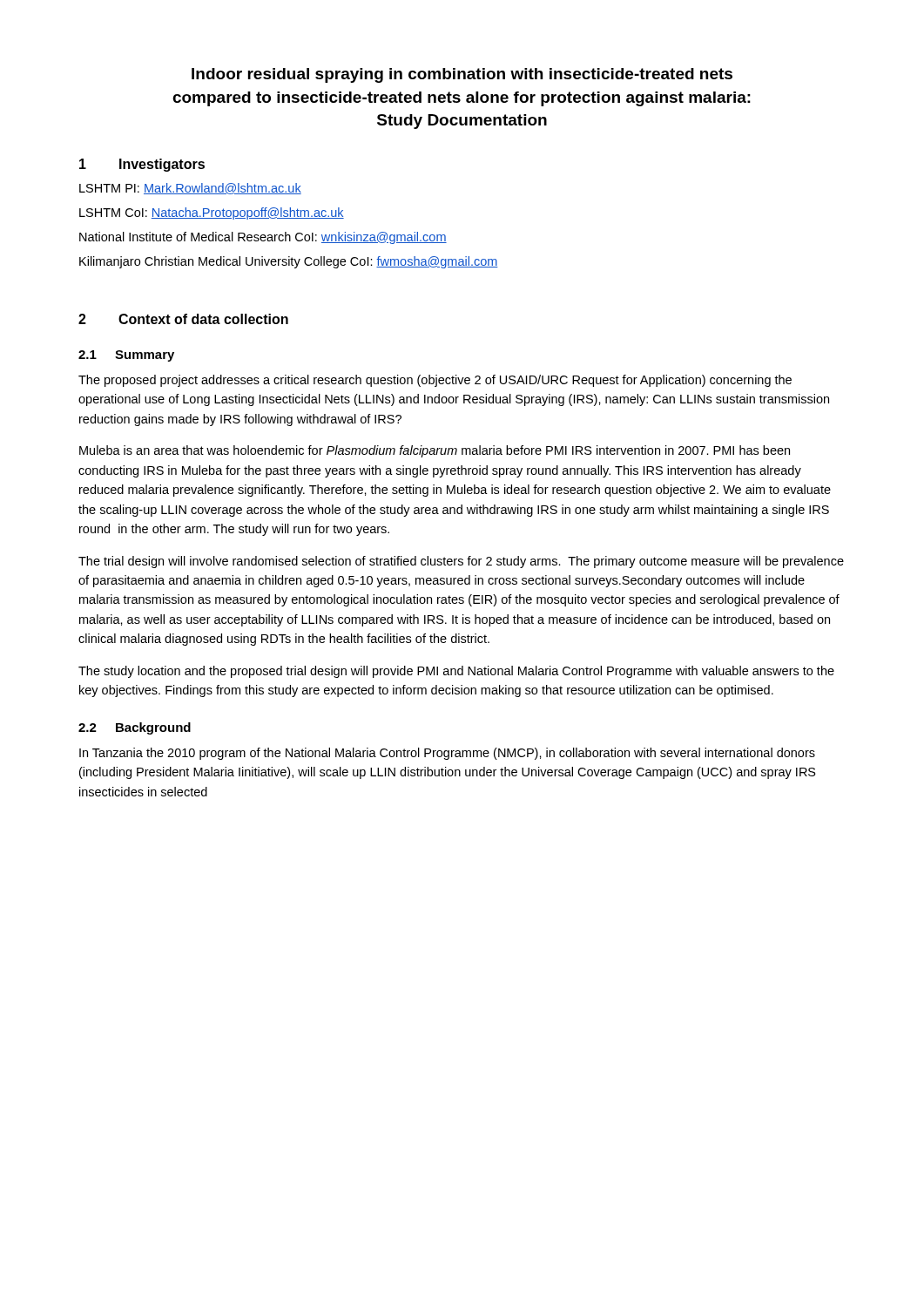Image resolution: width=924 pixels, height=1307 pixels.
Task: Find the text starting "The trial design will involve randomised selection of"
Action: [x=461, y=600]
